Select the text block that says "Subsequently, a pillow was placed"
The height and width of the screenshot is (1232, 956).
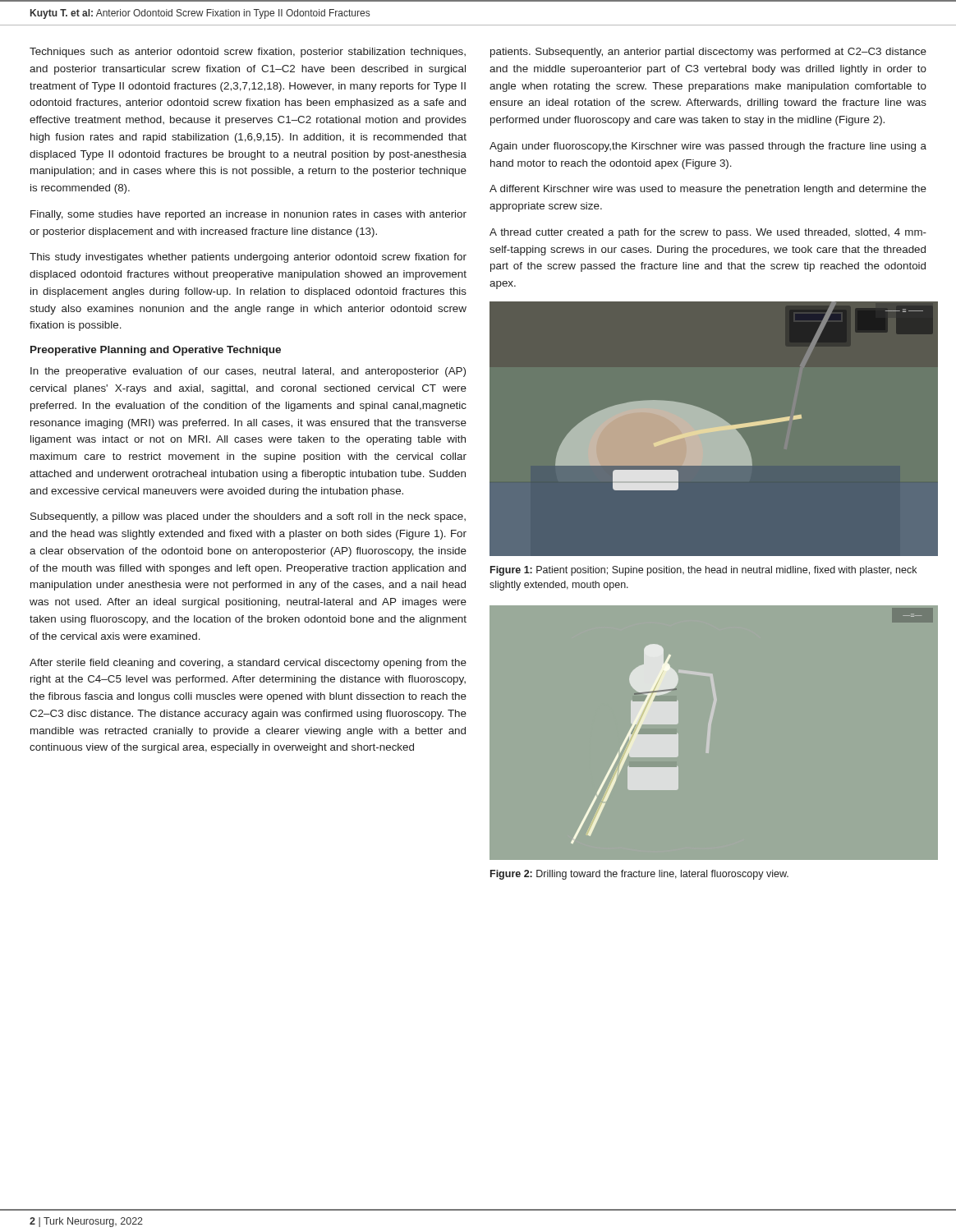[x=248, y=576]
